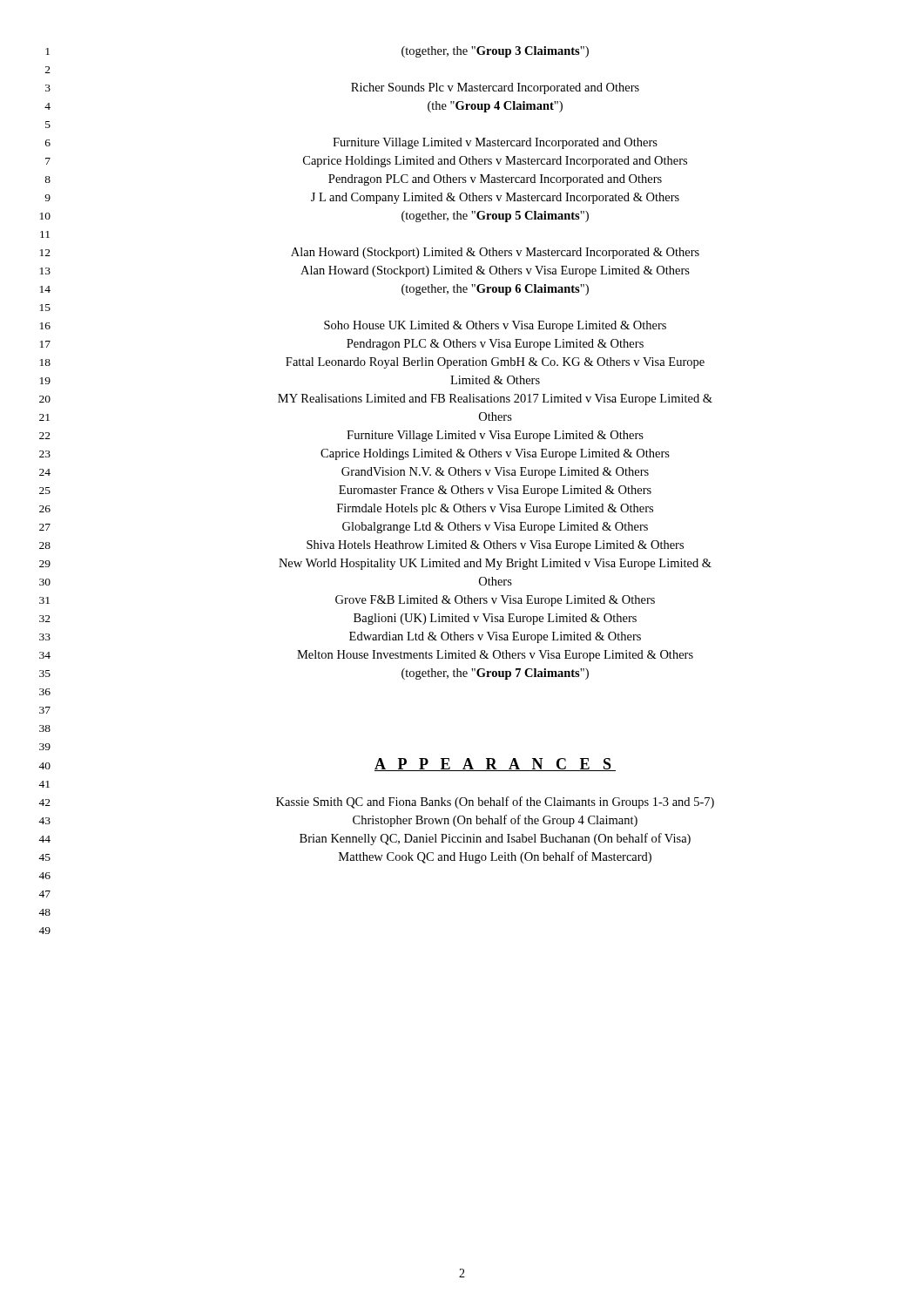Locate the text block containing "33 Edwardian Ltd"

(462, 637)
